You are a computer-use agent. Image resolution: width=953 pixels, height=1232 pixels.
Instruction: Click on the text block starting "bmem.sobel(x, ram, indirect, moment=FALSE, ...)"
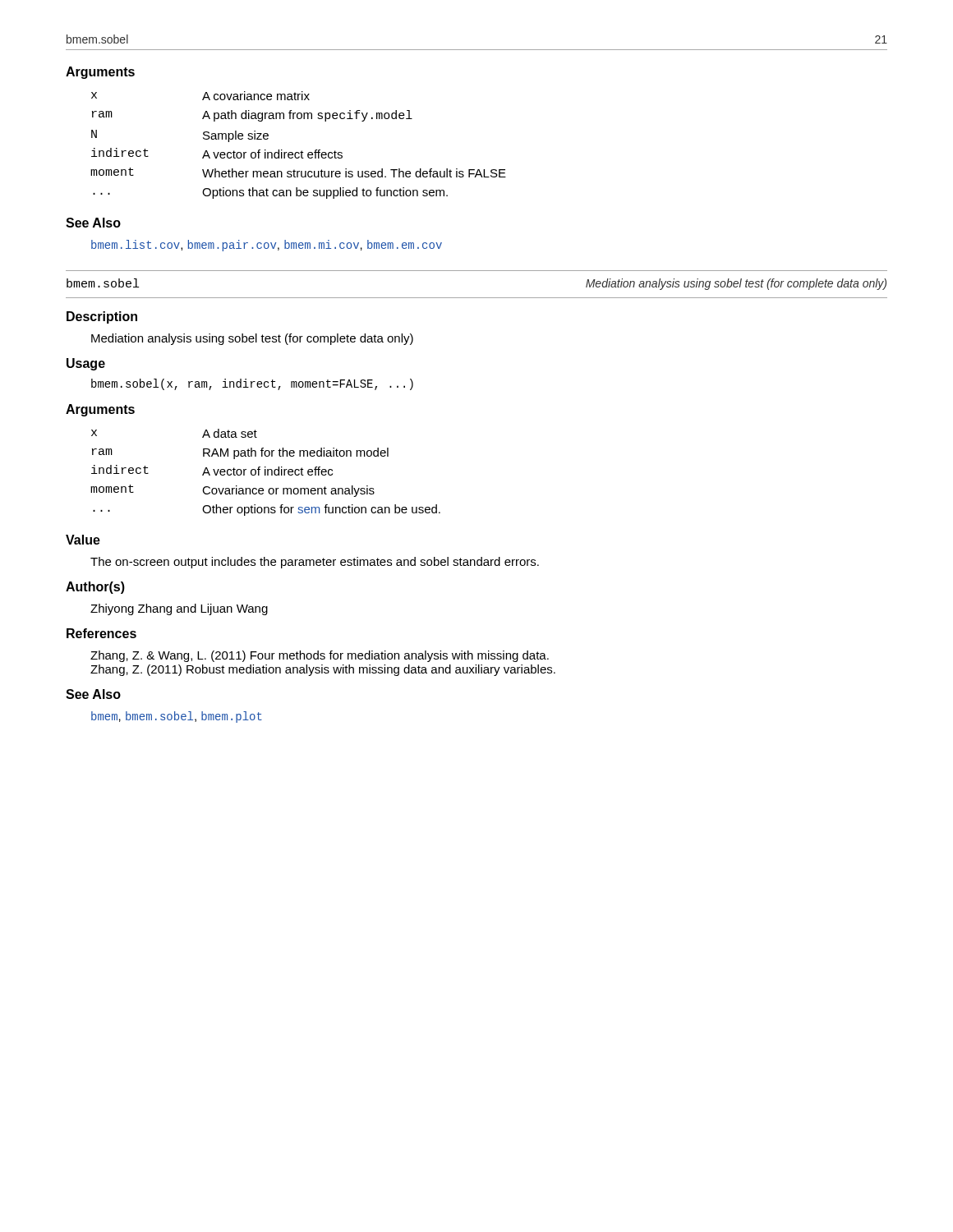coord(253,384)
